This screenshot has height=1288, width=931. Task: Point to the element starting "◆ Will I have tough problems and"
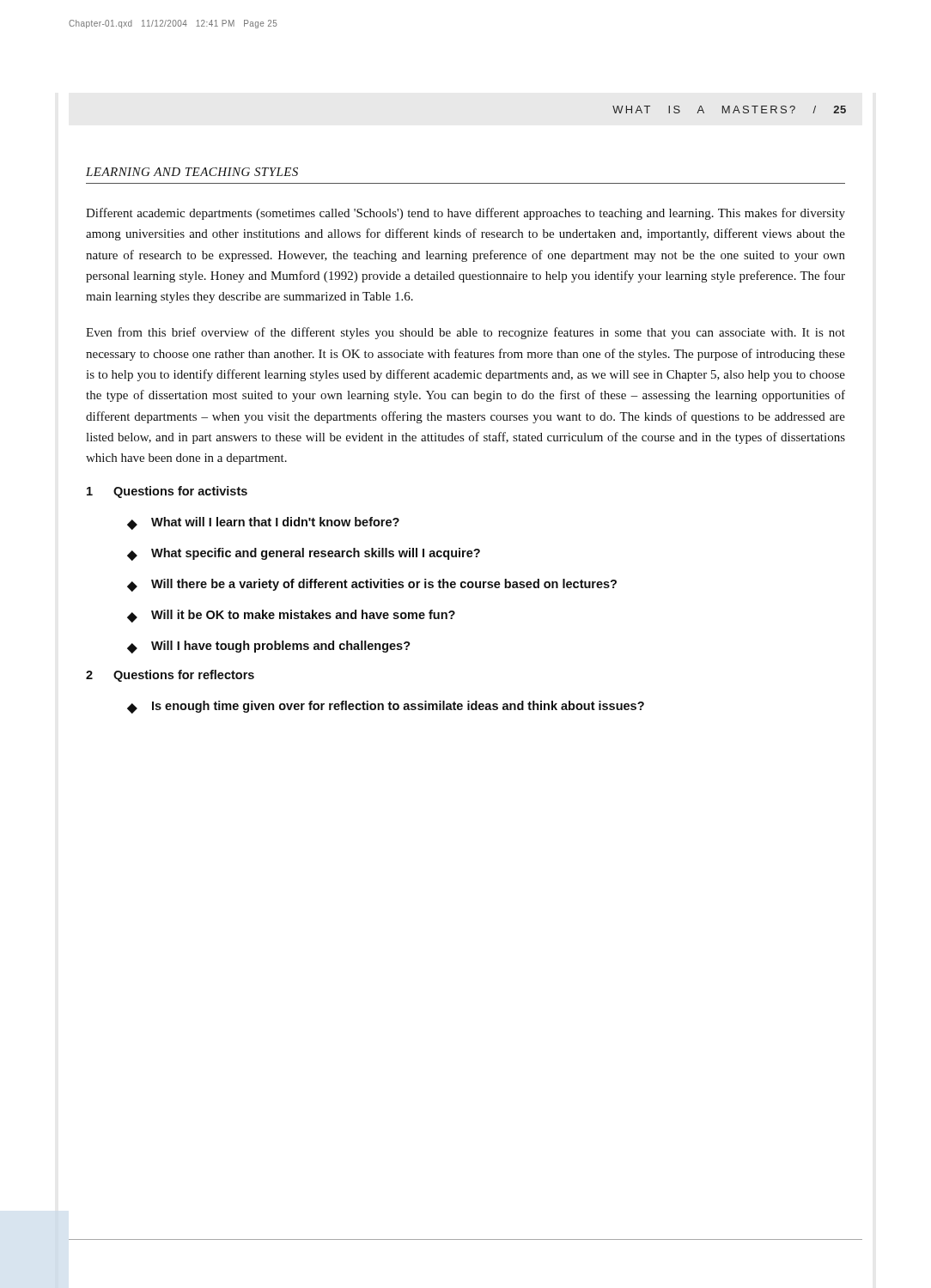point(269,646)
